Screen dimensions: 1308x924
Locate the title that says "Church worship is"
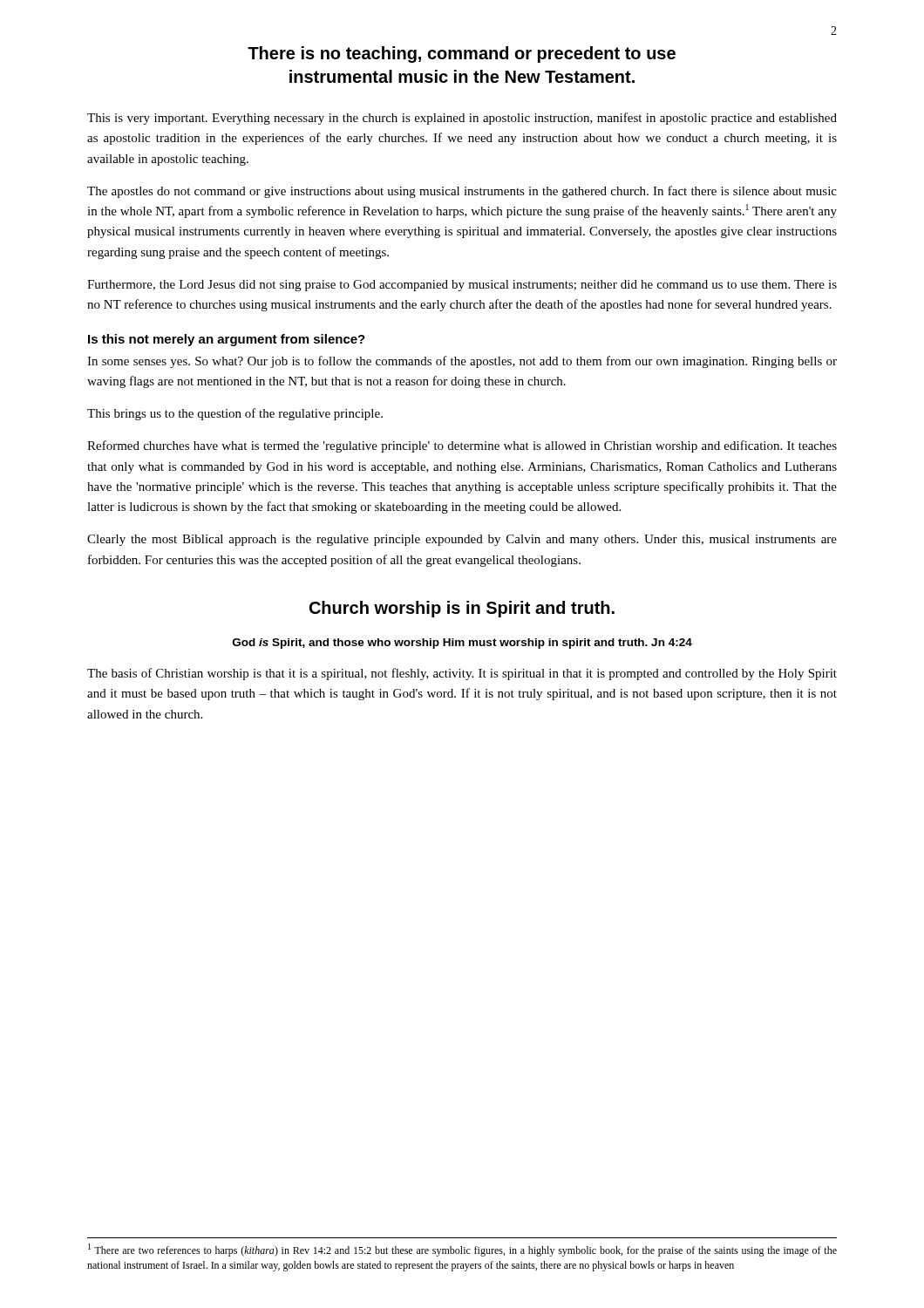pos(462,608)
